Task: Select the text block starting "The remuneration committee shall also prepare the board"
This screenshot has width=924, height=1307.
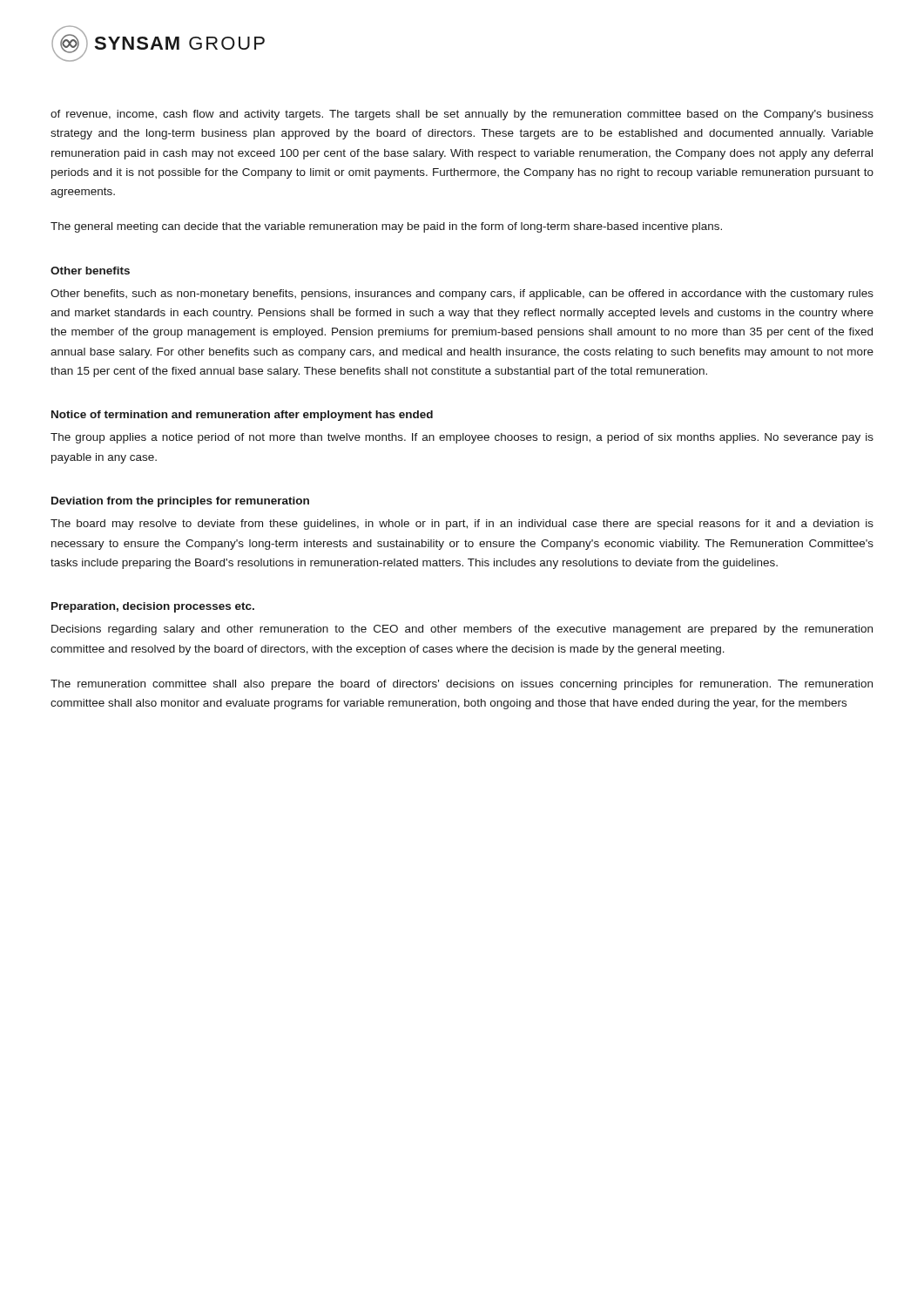Action: coord(462,693)
